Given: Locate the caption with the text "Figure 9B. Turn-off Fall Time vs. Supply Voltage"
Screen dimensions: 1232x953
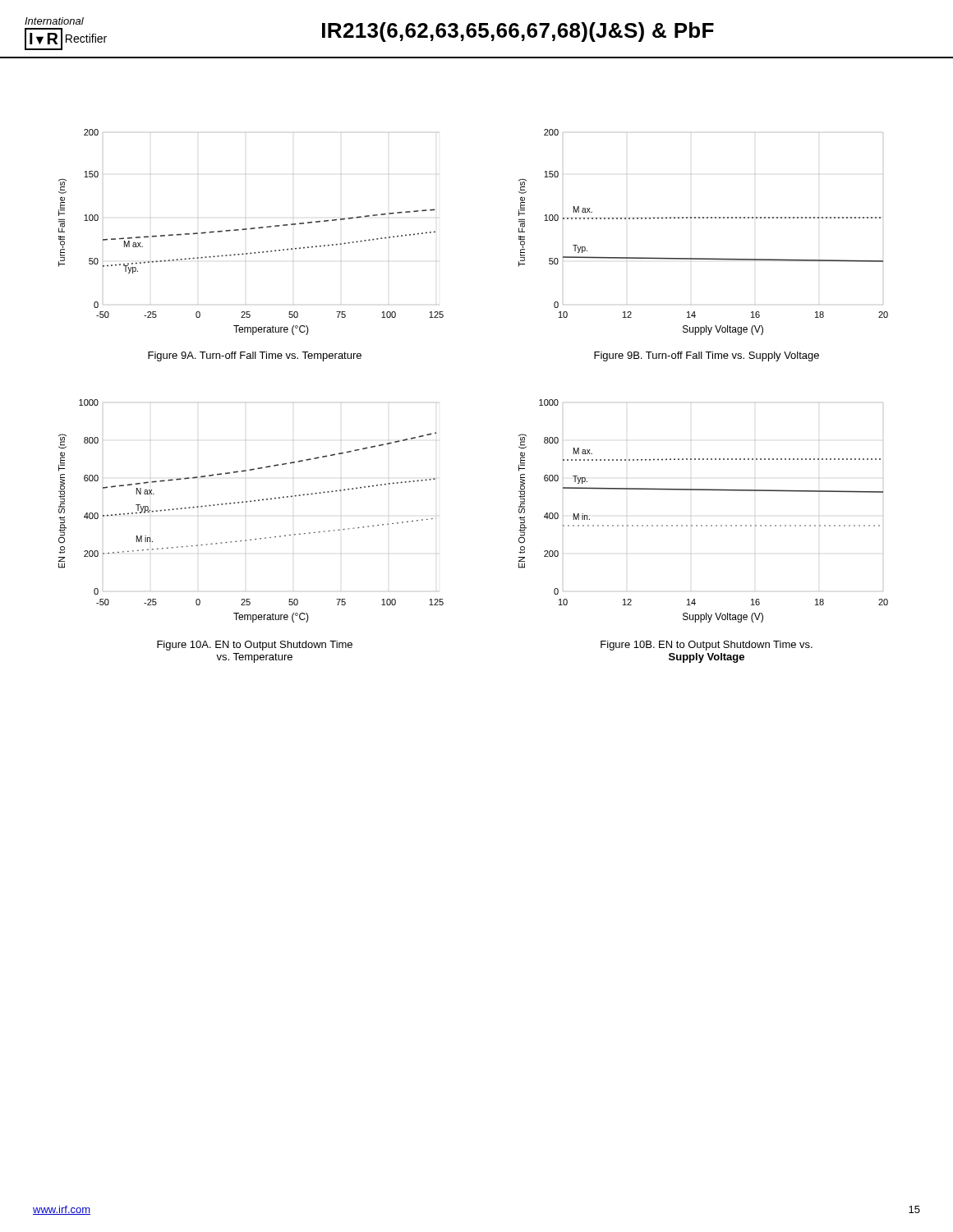Looking at the screenshot, I should coord(707,355).
